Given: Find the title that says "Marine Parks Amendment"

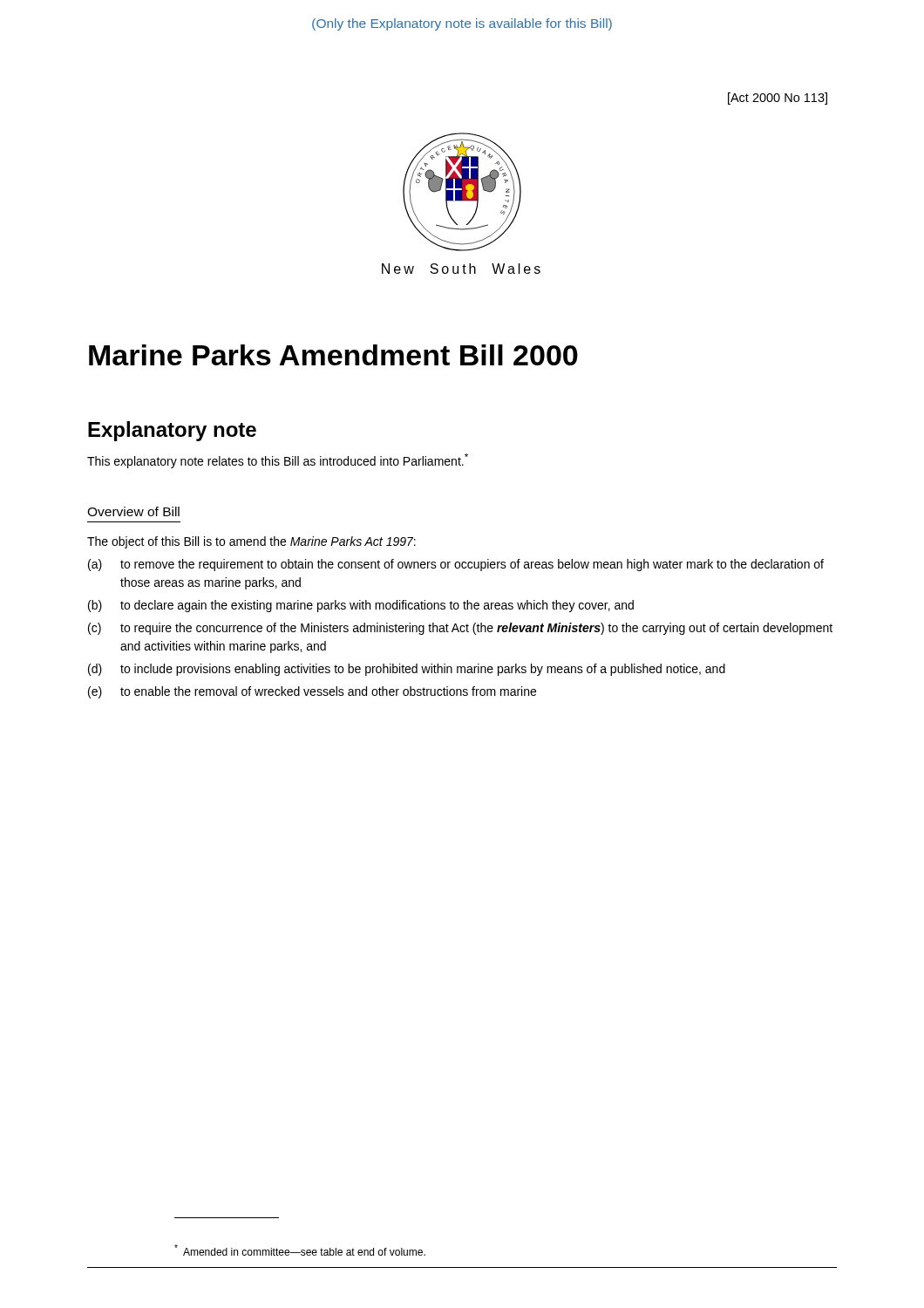Looking at the screenshot, I should (333, 355).
